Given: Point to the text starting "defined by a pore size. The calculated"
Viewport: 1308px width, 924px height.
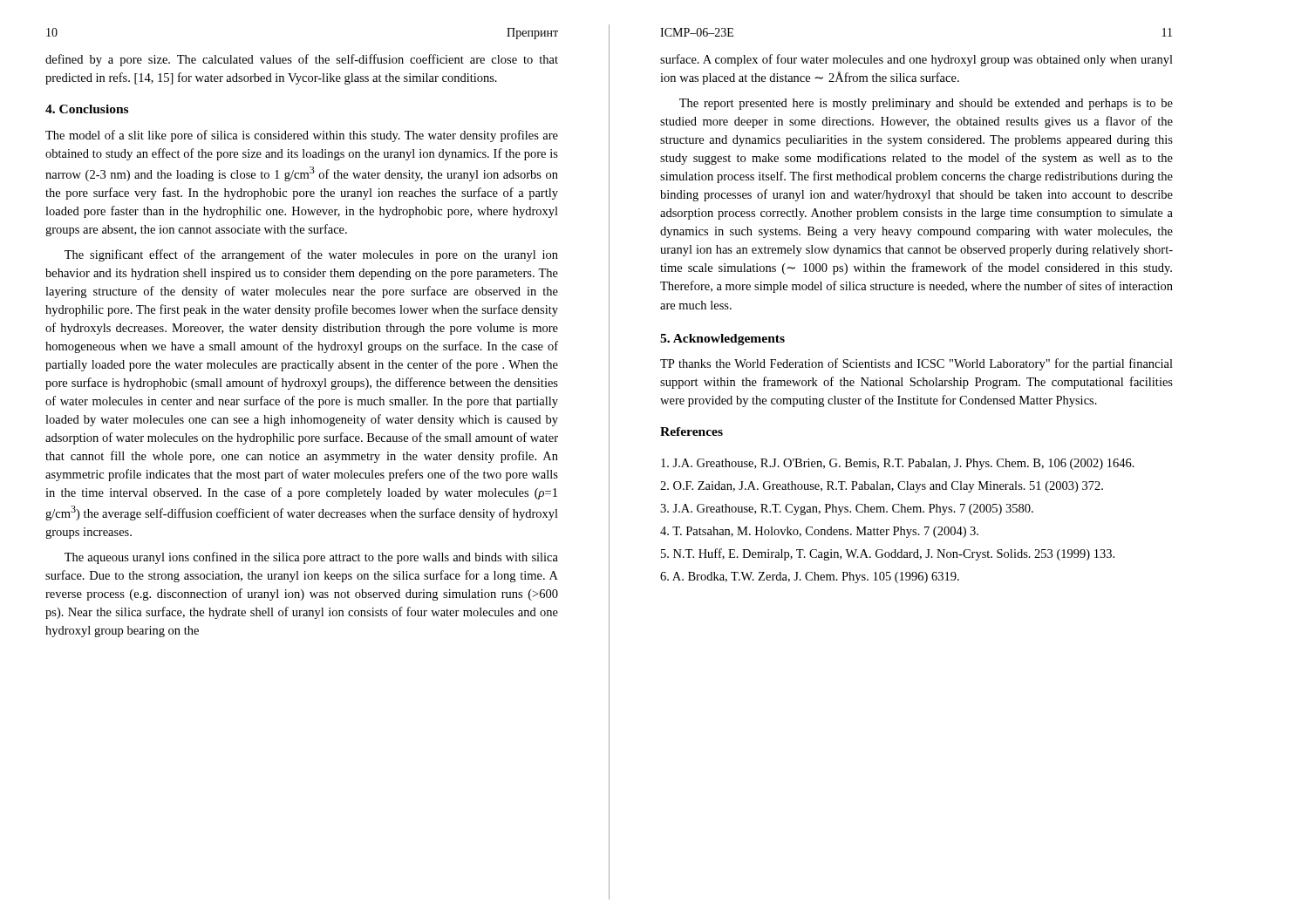Looking at the screenshot, I should 302,69.
